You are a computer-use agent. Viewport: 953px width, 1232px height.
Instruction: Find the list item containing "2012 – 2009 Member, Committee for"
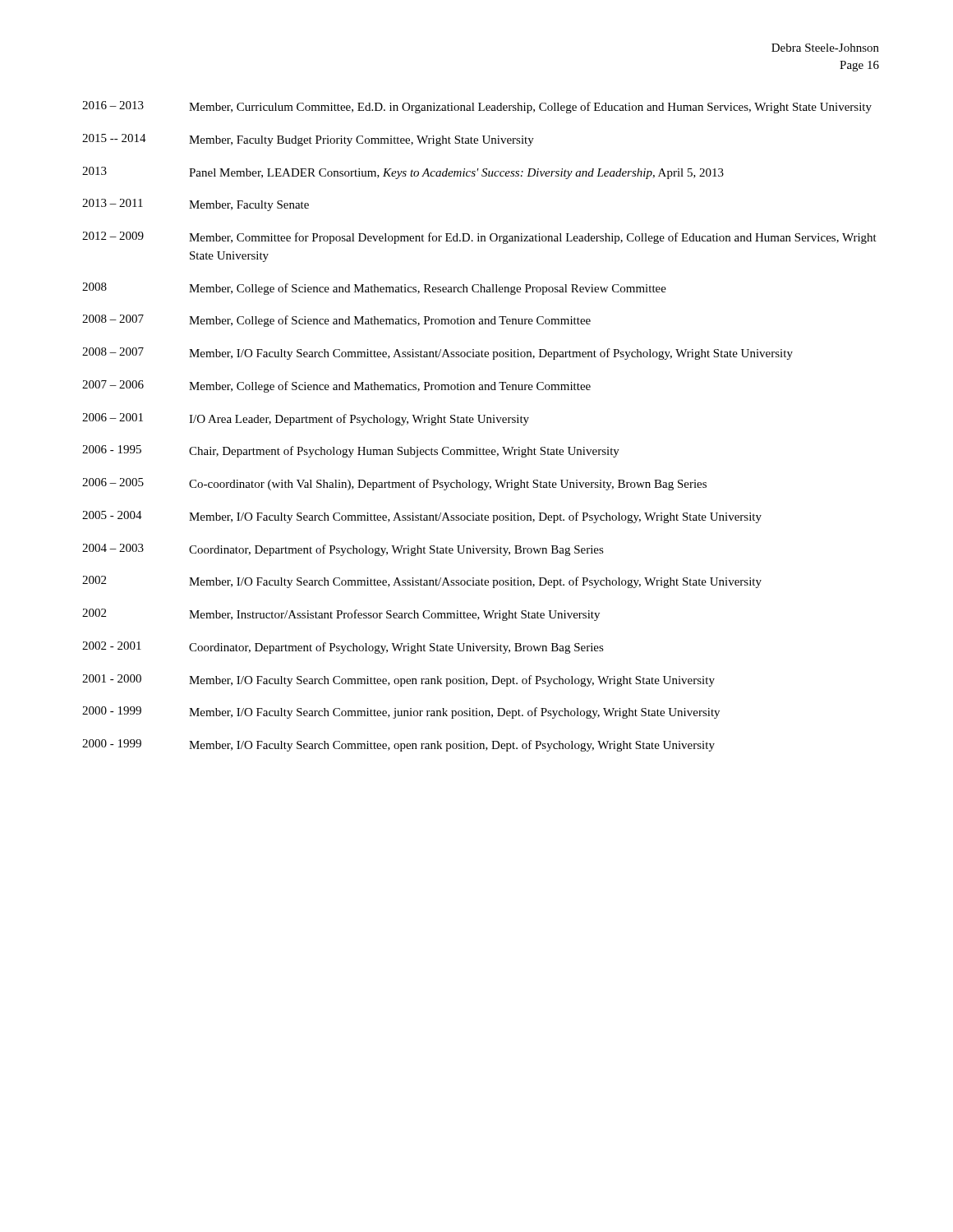pyautogui.click(x=481, y=247)
